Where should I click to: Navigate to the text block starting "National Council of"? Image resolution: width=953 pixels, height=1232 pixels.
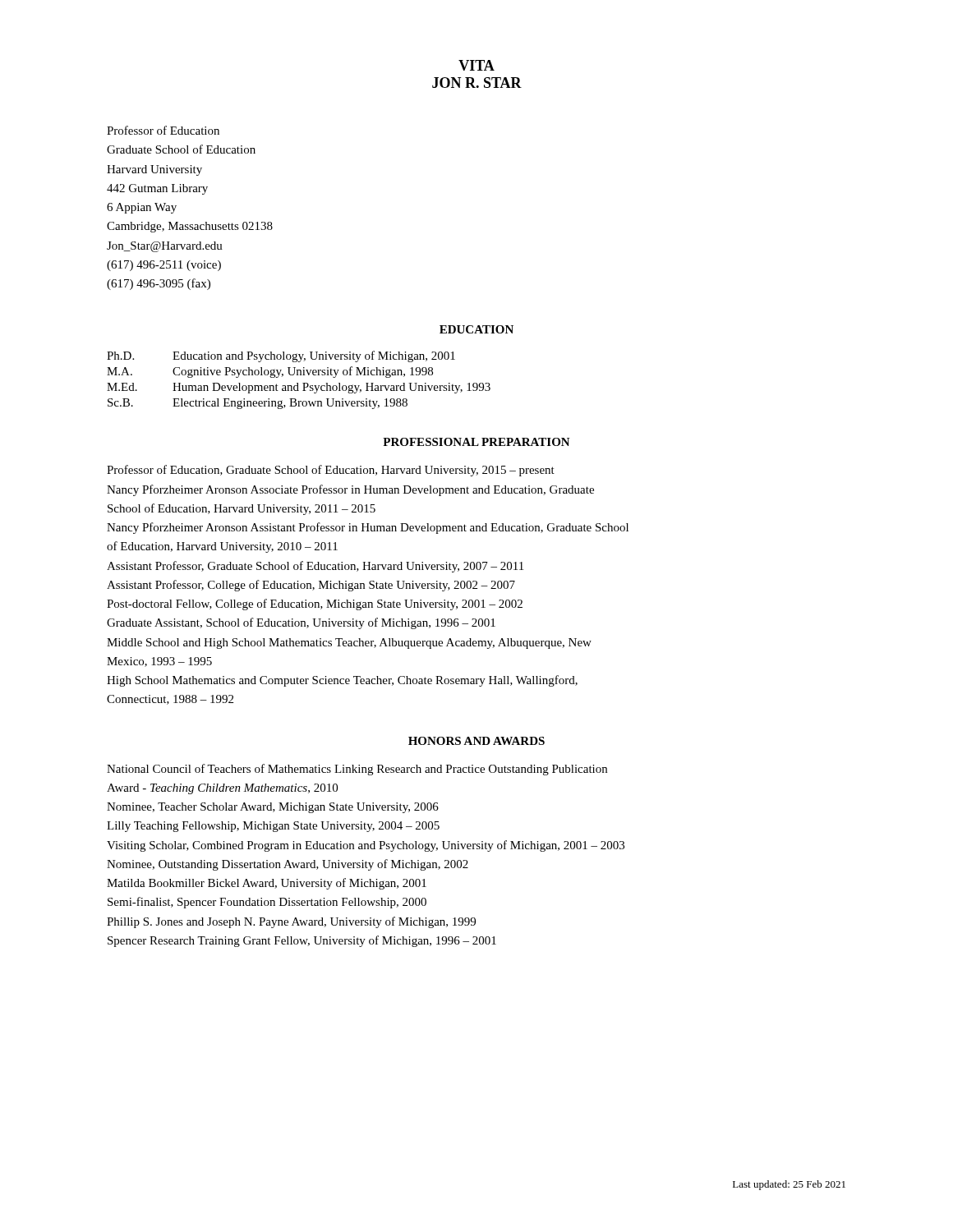tap(476, 855)
